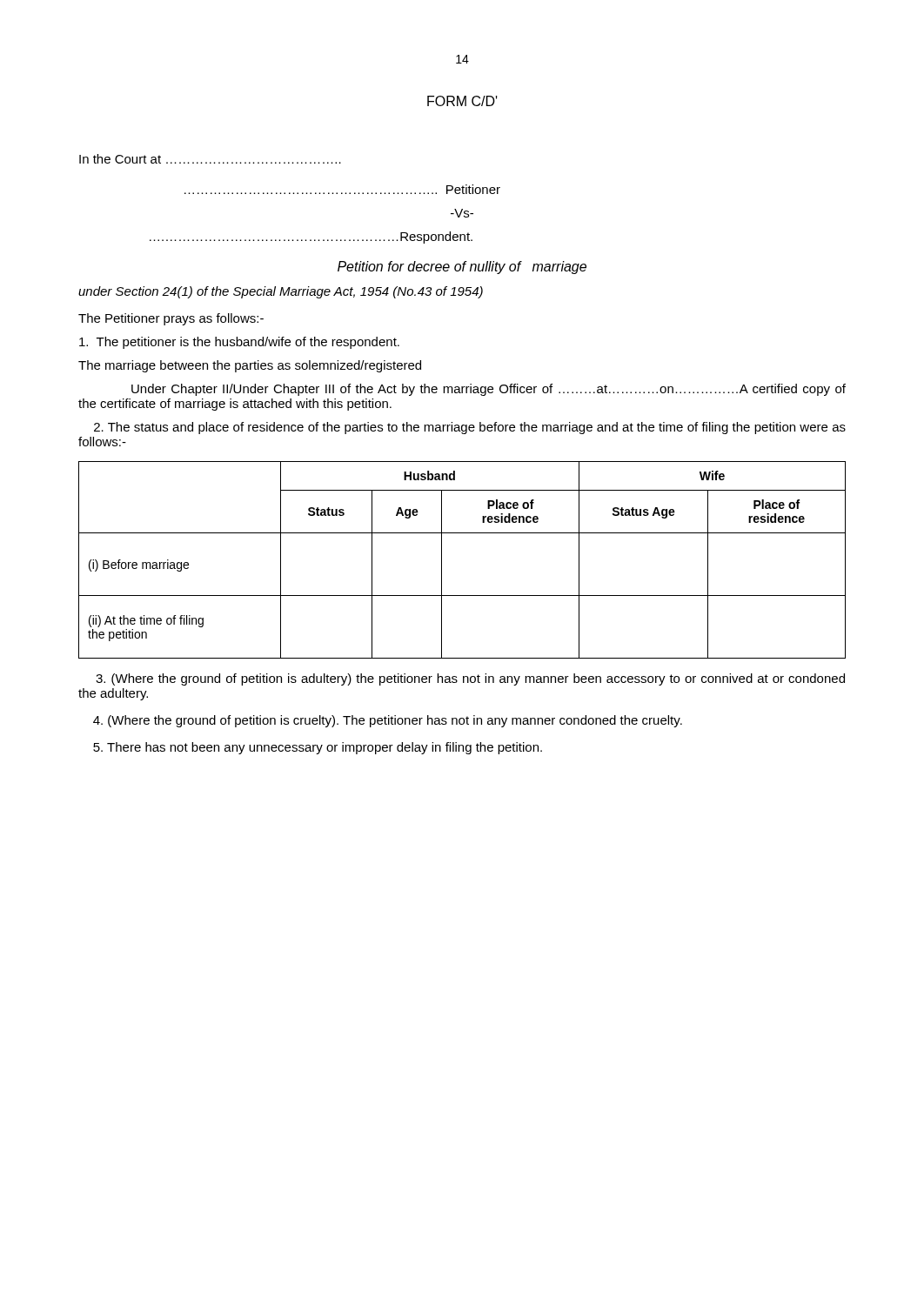Locate the text block with the text "In the Court"
Image resolution: width=924 pixels, height=1305 pixels.
(210, 159)
